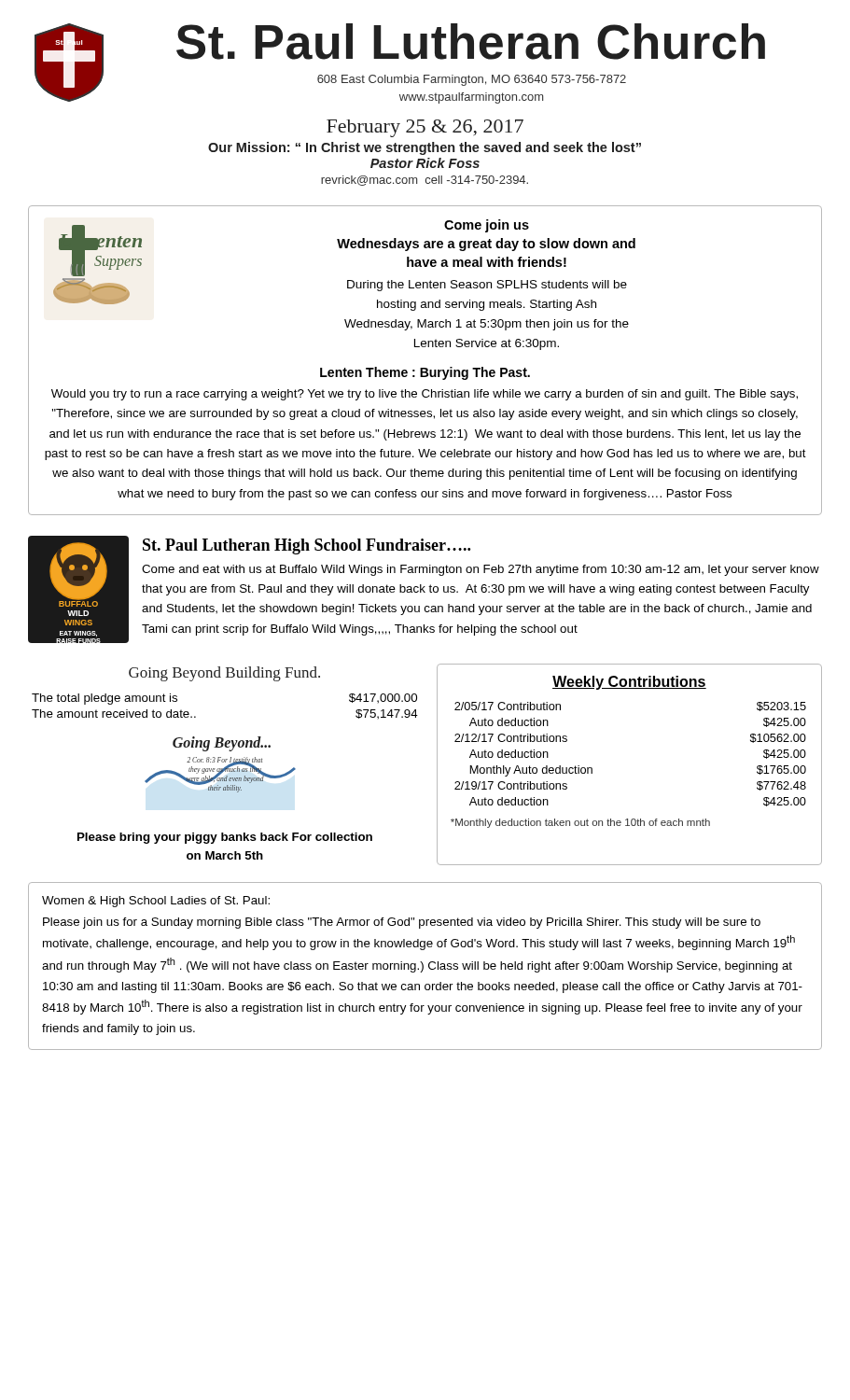The height and width of the screenshot is (1400, 850).
Task: Click on the block starting "revrick@mac.com cell -314-750-2394."
Action: click(x=425, y=179)
